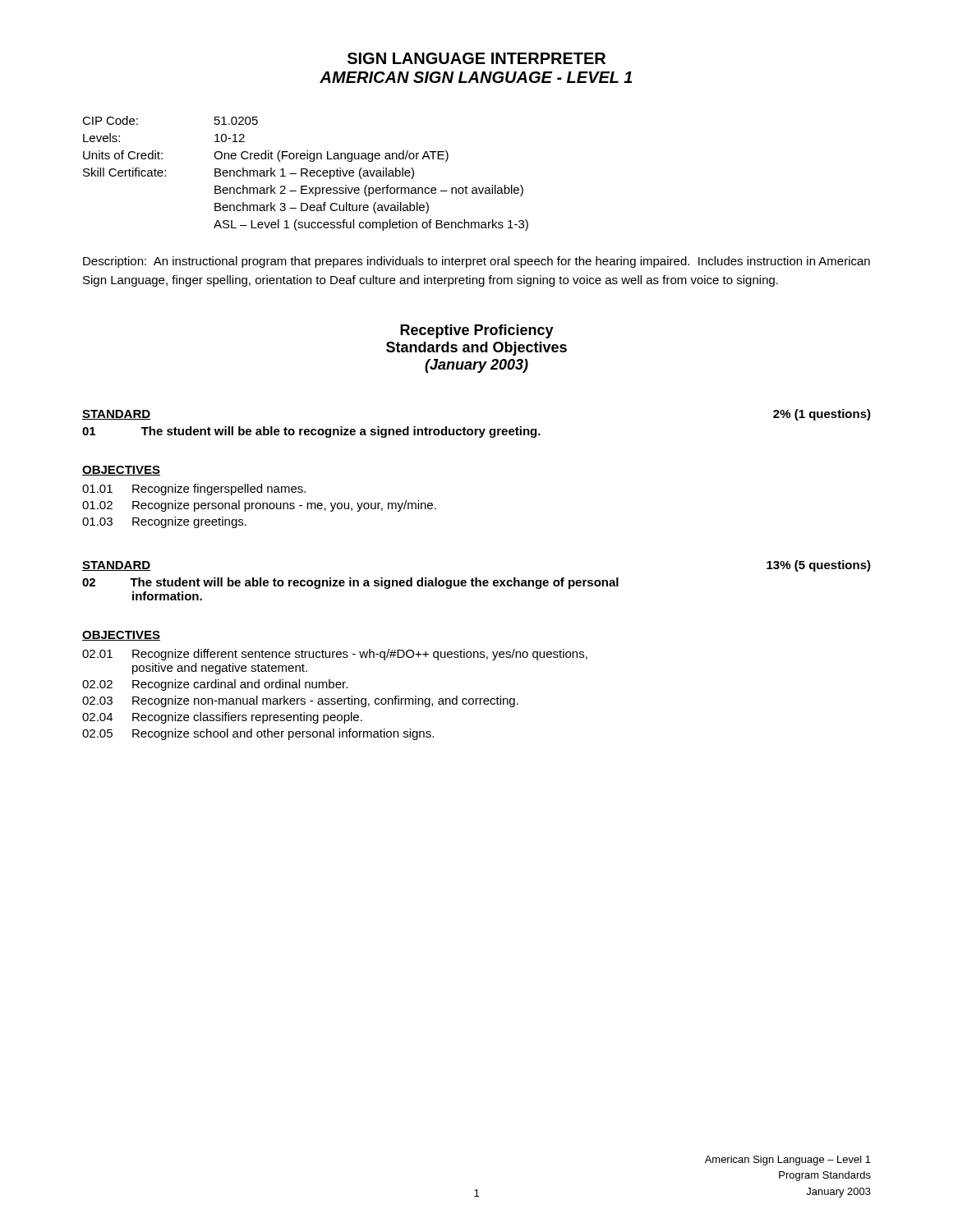
Task: Find the table that mentions "Benchmark 1 – Receptive"
Action: (476, 172)
